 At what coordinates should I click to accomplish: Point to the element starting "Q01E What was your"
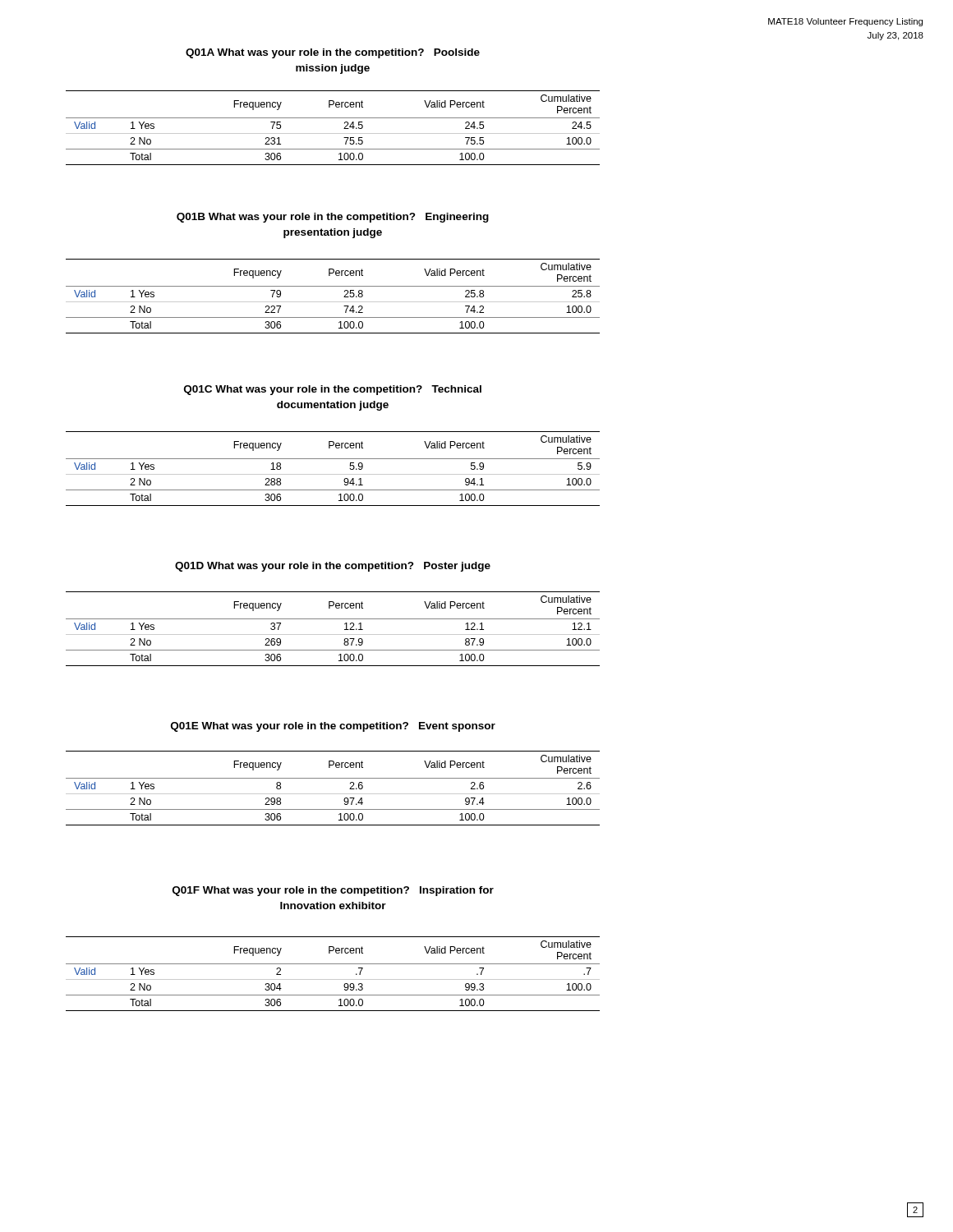(x=333, y=726)
